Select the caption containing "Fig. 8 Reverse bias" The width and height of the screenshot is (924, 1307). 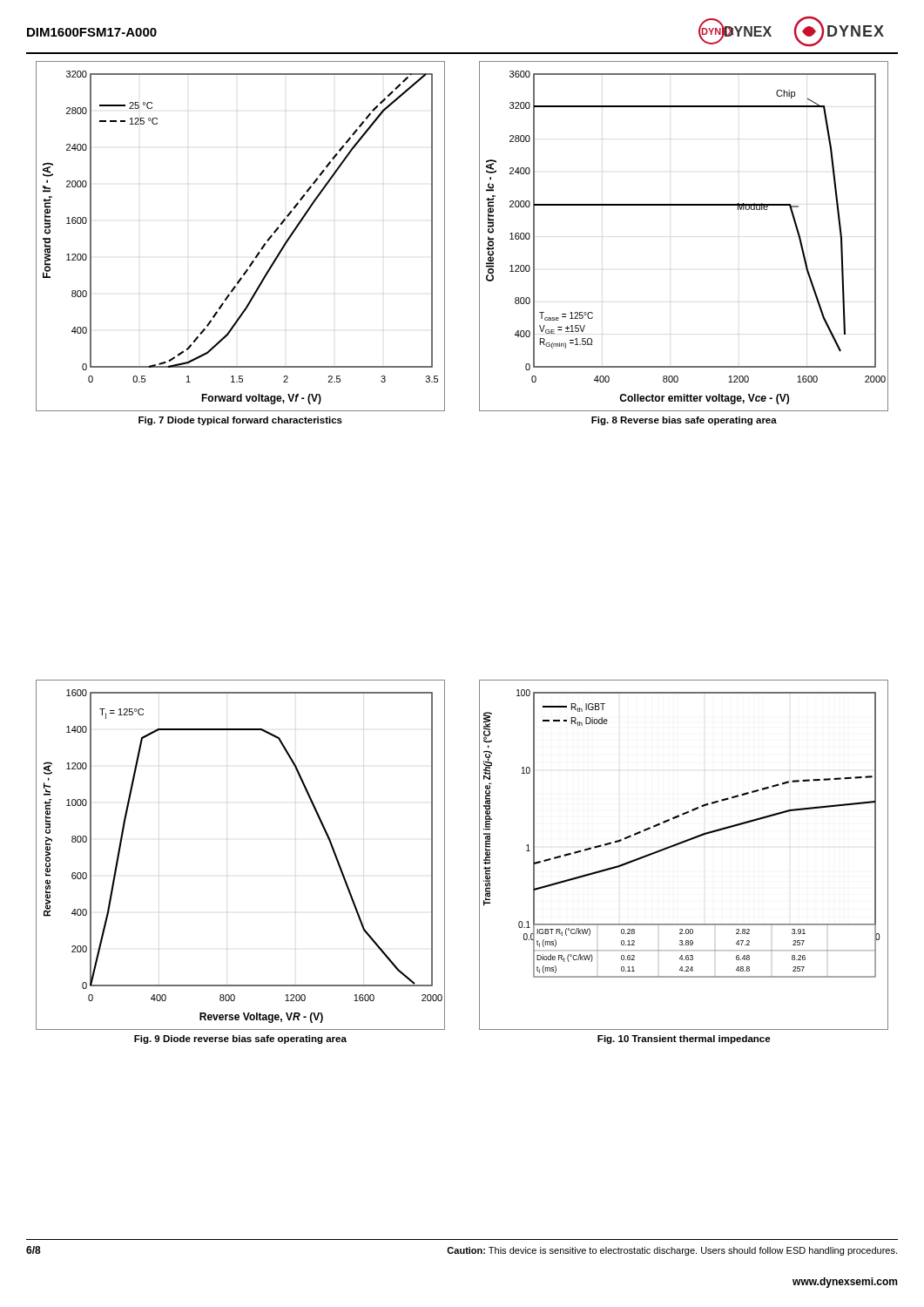coord(684,420)
